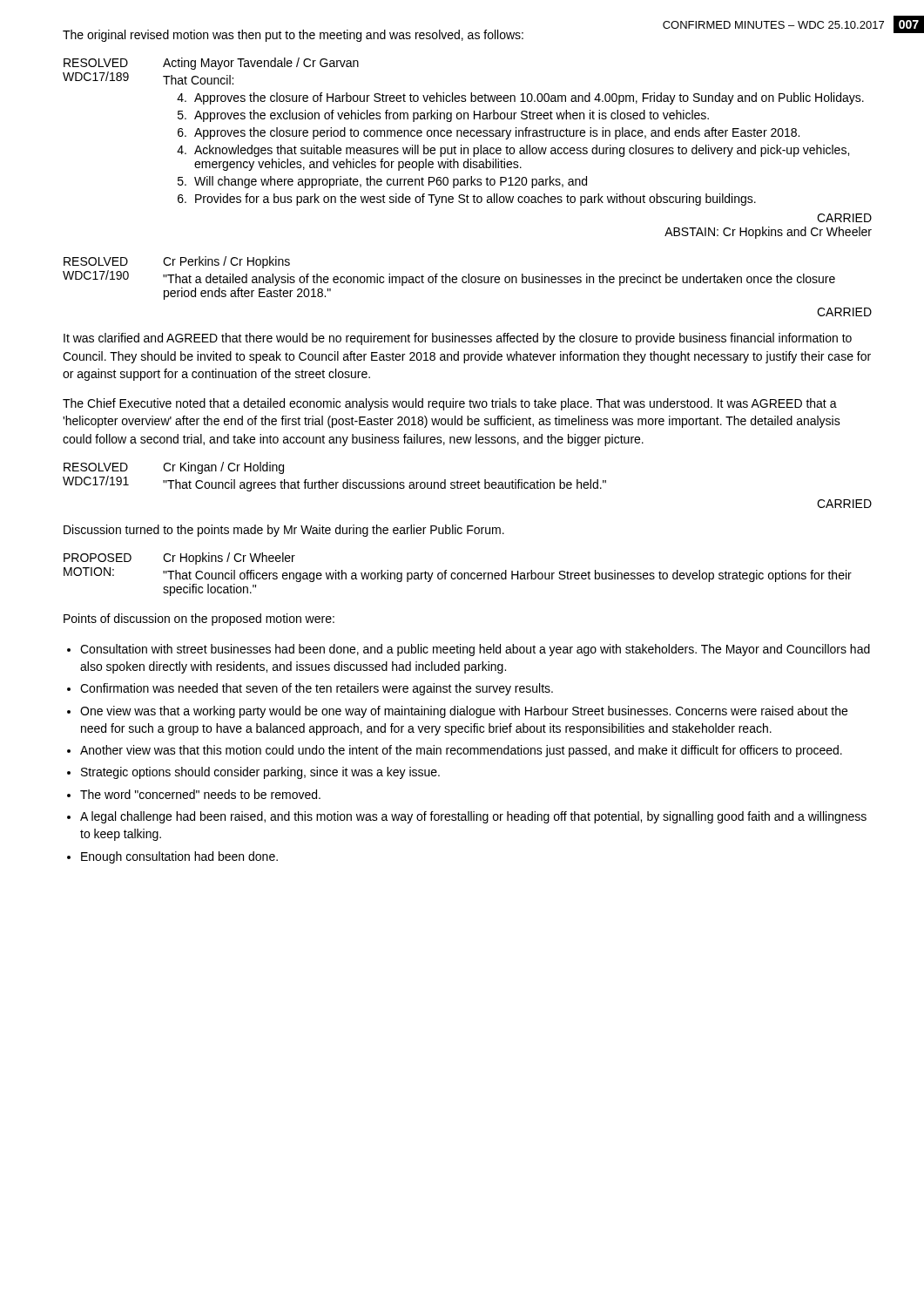
Task: Select the text block starting "Discussion turned to the"
Action: tap(284, 530)
